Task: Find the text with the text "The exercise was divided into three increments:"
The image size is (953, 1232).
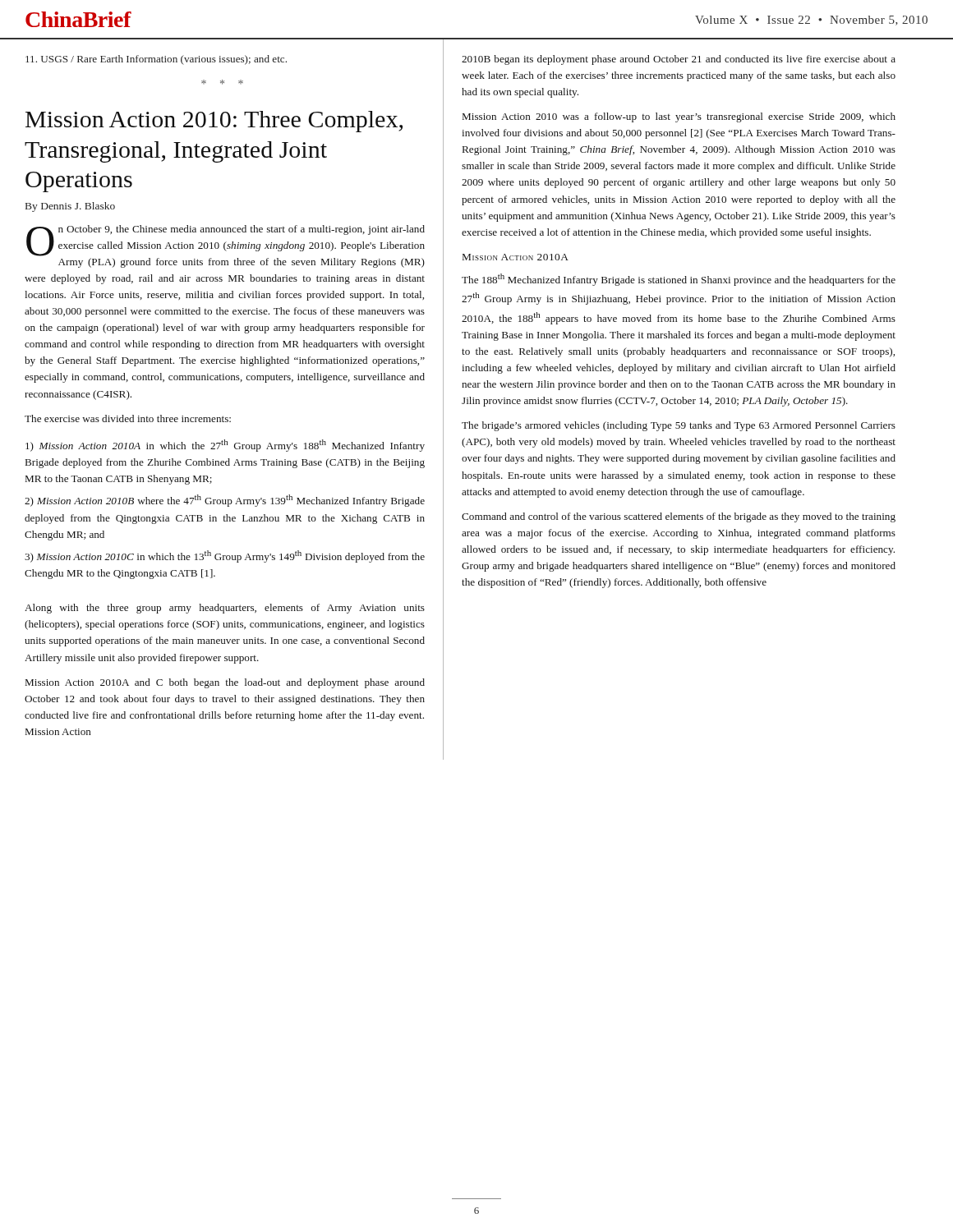Action: point(128,418)
